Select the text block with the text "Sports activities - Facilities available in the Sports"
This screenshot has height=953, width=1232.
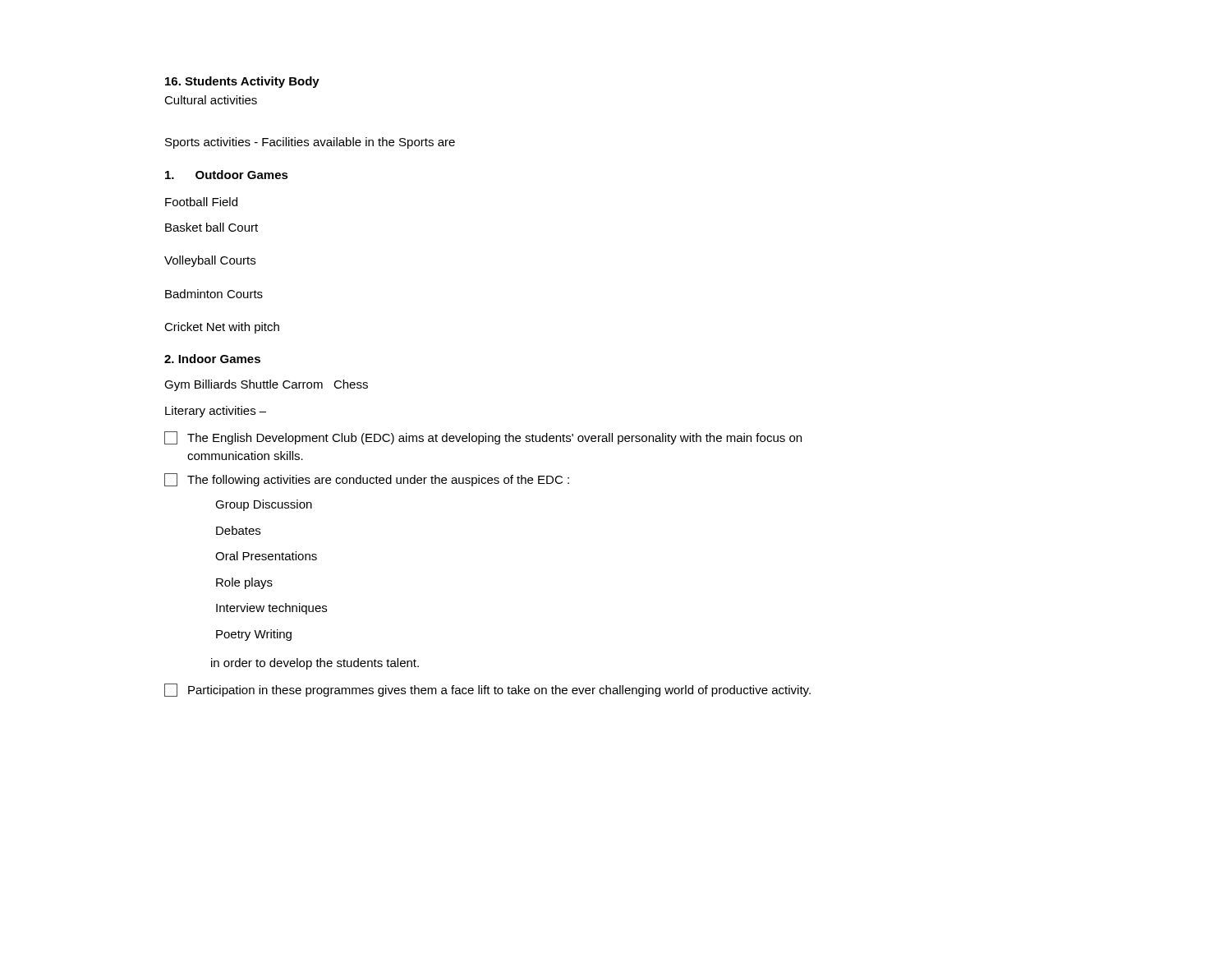pos(310,141)
